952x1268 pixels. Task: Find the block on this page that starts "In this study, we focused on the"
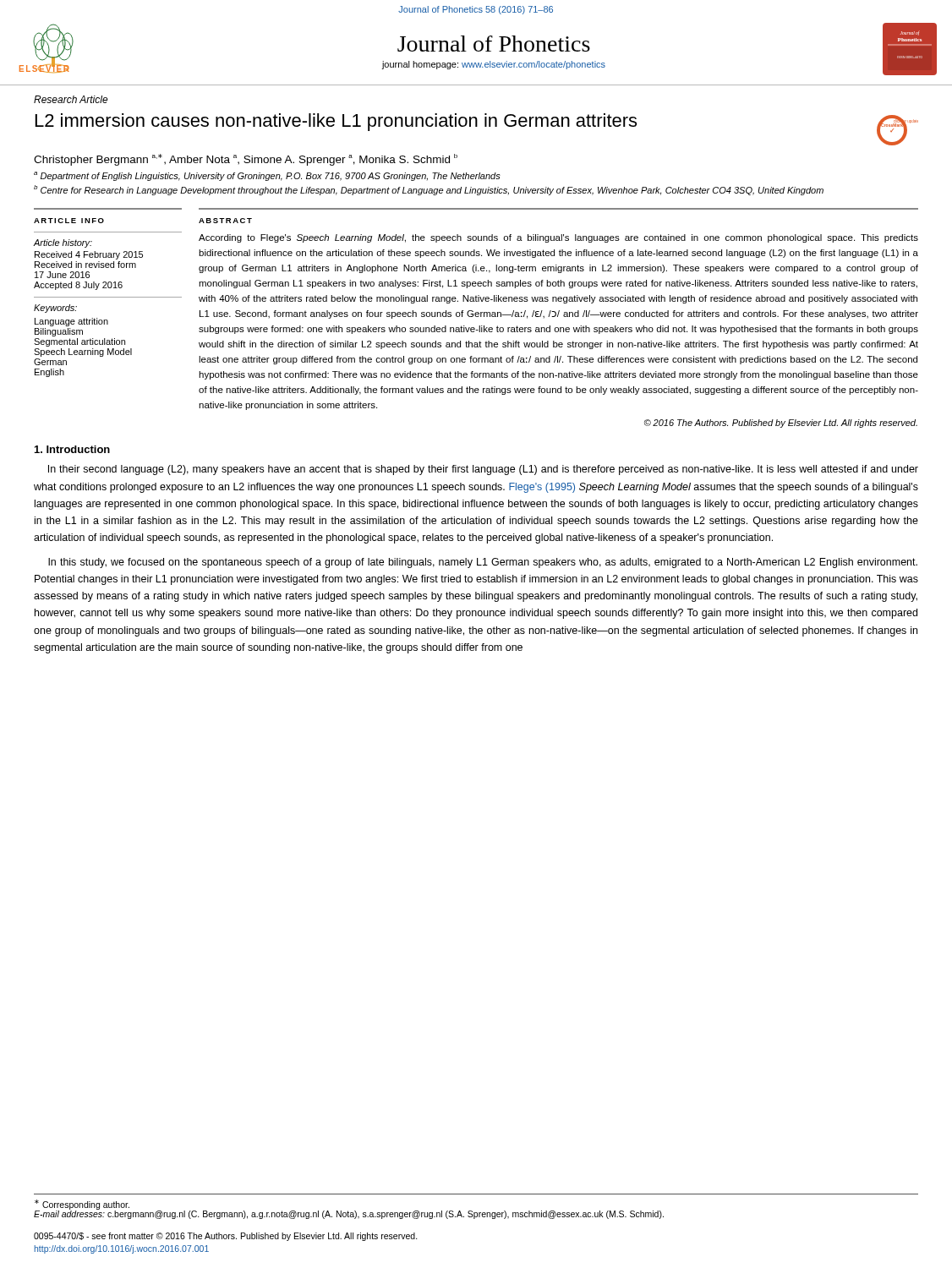point(476,605)
